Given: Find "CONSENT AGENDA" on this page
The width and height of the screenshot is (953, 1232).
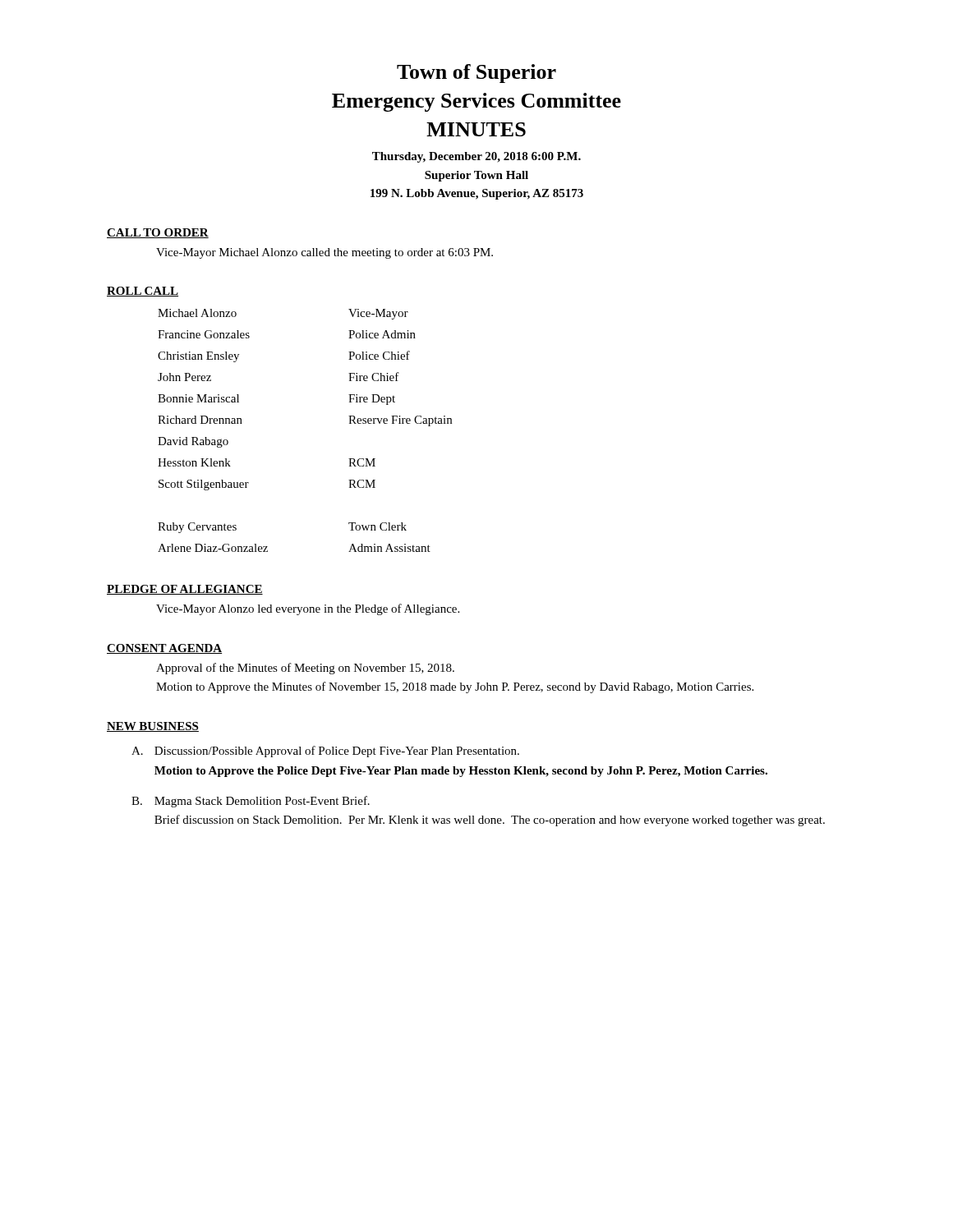Looking at the screenshot, I should [164, 648].
